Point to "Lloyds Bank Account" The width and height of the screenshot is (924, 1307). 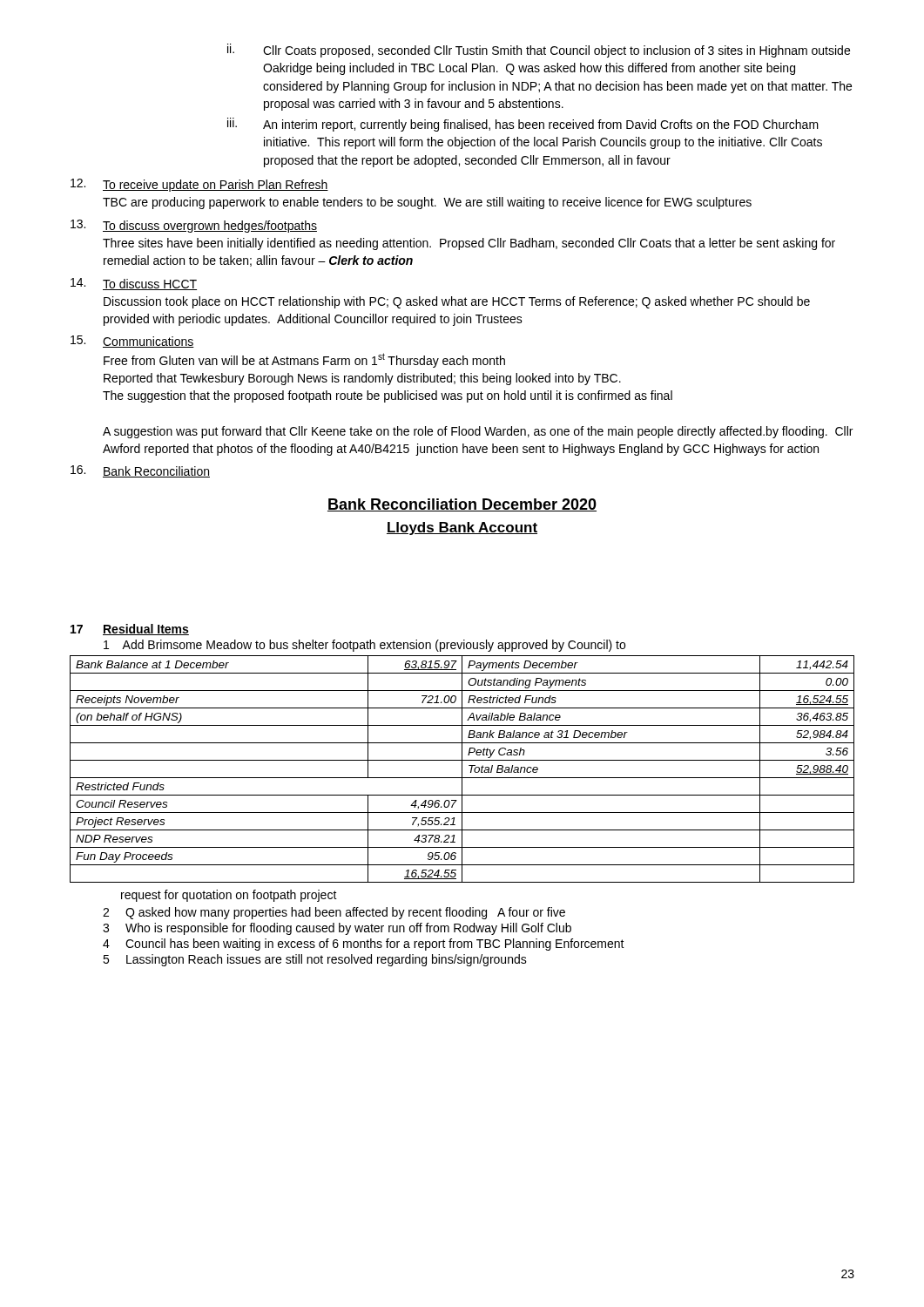pos(462,528)
